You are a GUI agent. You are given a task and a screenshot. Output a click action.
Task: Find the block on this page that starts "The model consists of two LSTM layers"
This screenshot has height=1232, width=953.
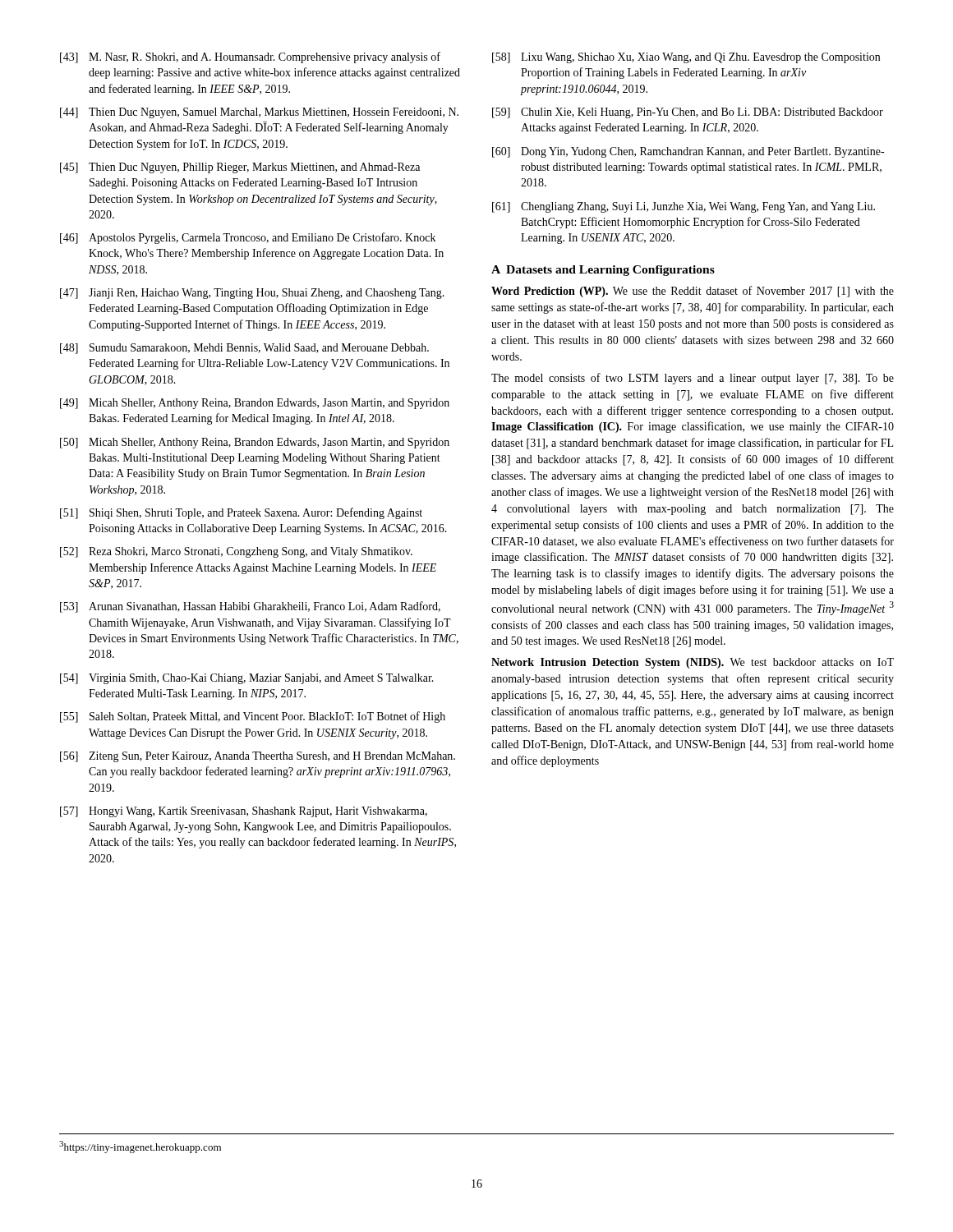pyautogui.click(x=693, y=510)
